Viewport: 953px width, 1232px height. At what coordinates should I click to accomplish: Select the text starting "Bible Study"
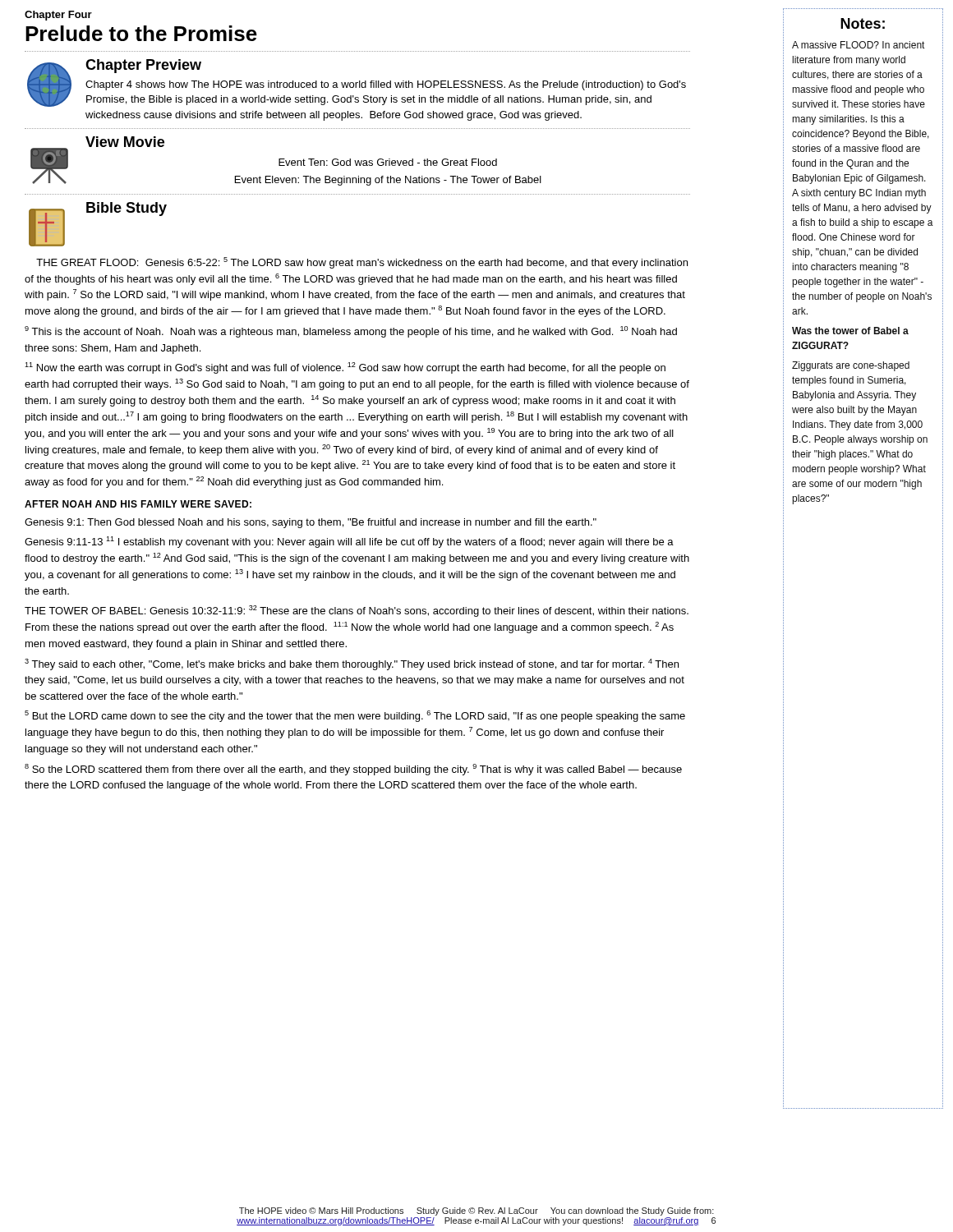126,208
